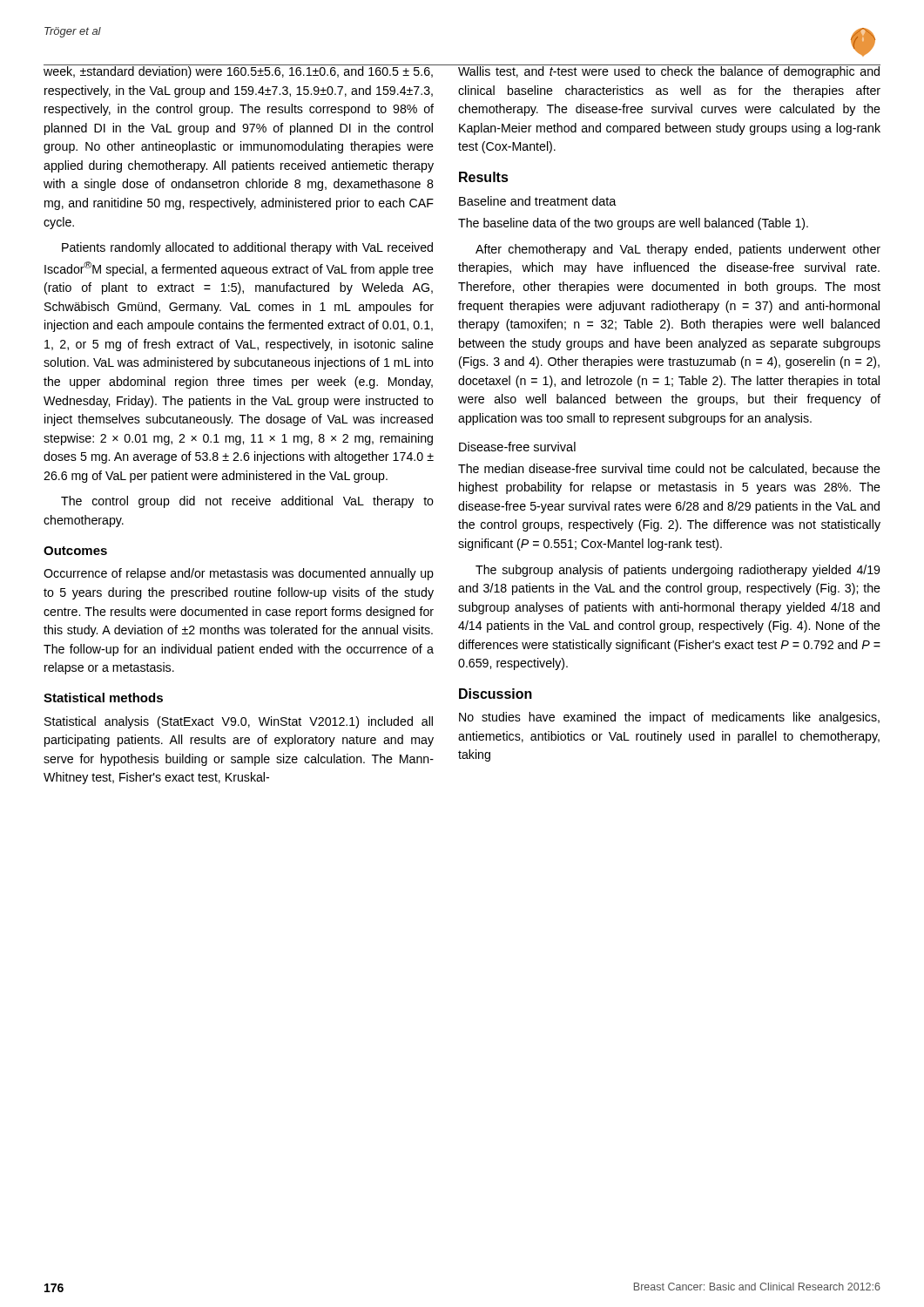Find "Disease-free survival" on this page
This screenshot has height=1307, width=924.
(x=517, y=447)
